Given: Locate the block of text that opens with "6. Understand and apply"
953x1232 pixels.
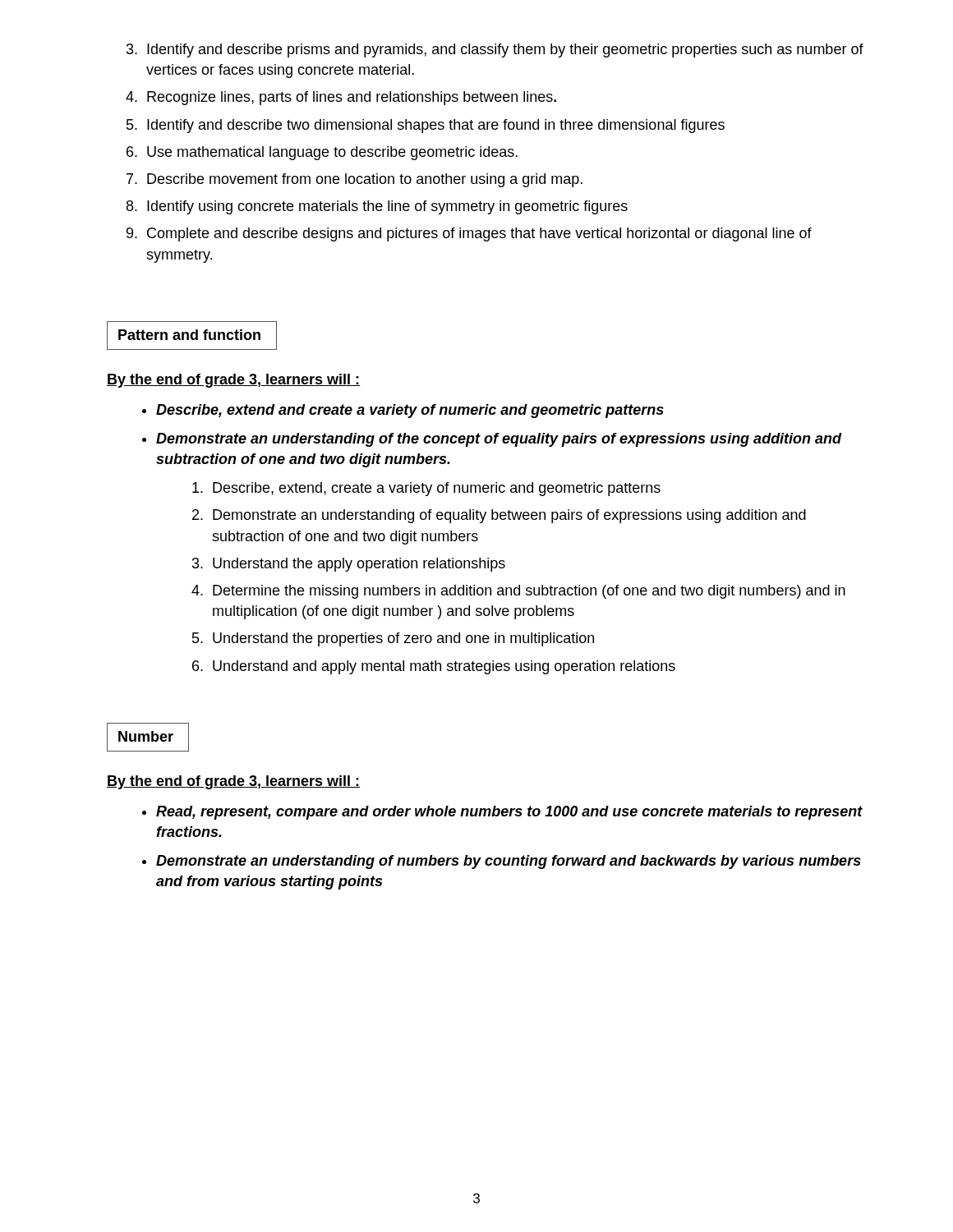Looking at the screenshot, I should click(526, 666).
